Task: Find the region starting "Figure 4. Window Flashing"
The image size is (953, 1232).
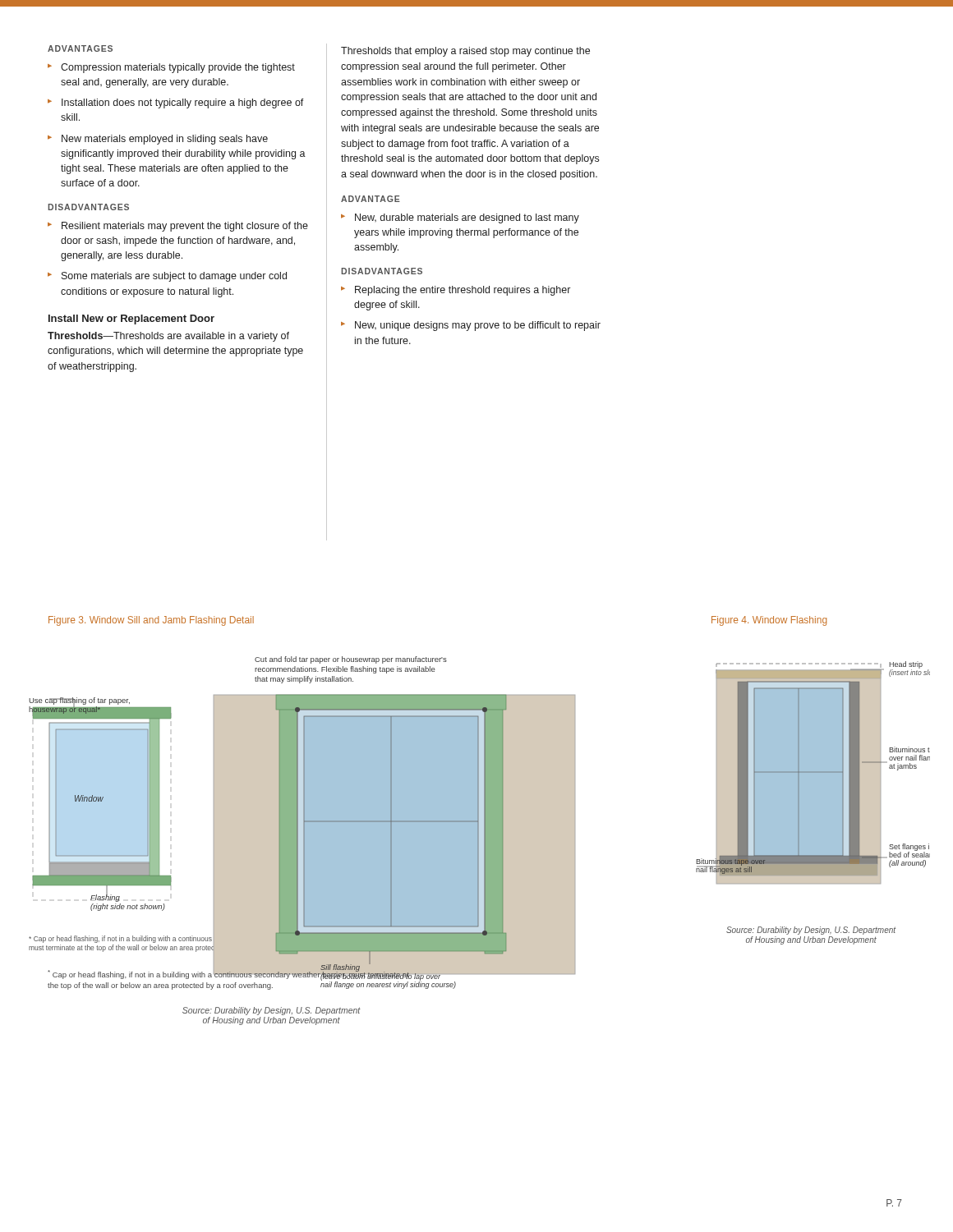Action: point(769,620)
